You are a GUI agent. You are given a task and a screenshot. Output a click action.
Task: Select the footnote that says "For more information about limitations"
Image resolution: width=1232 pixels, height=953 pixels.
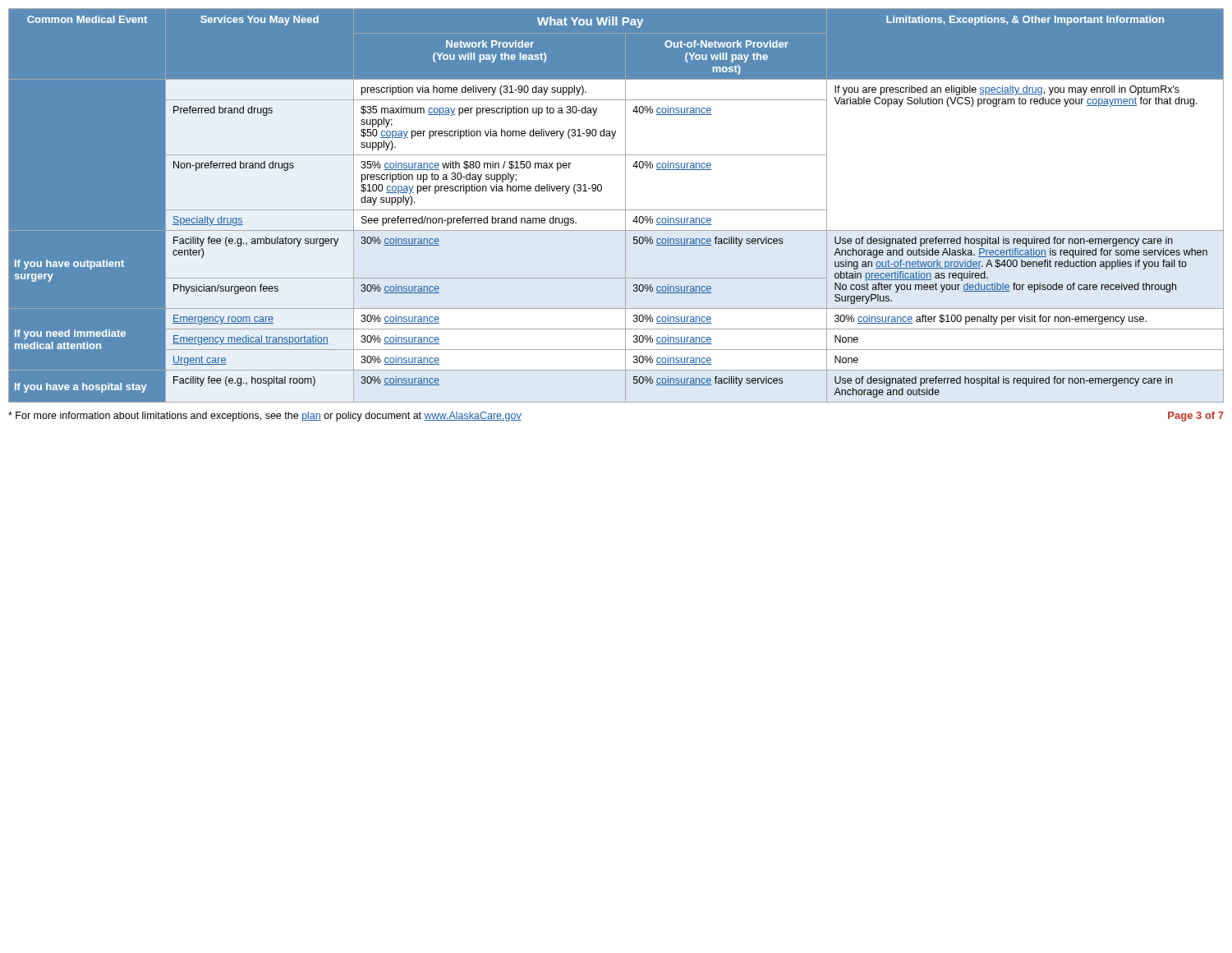pyautogui.click(x=265, y=415)
